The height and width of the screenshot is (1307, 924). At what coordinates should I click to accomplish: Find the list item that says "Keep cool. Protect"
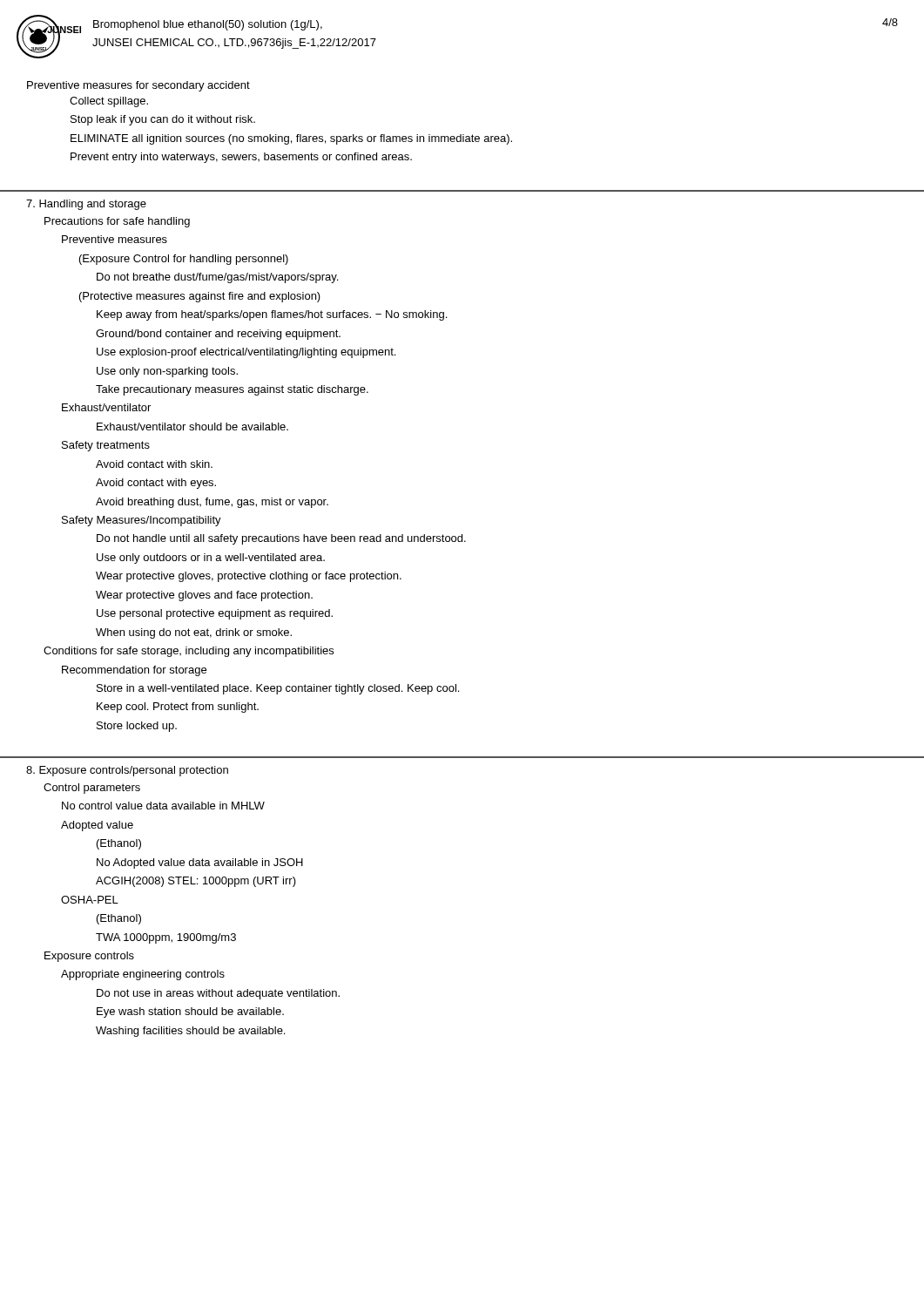click(178, 707)
